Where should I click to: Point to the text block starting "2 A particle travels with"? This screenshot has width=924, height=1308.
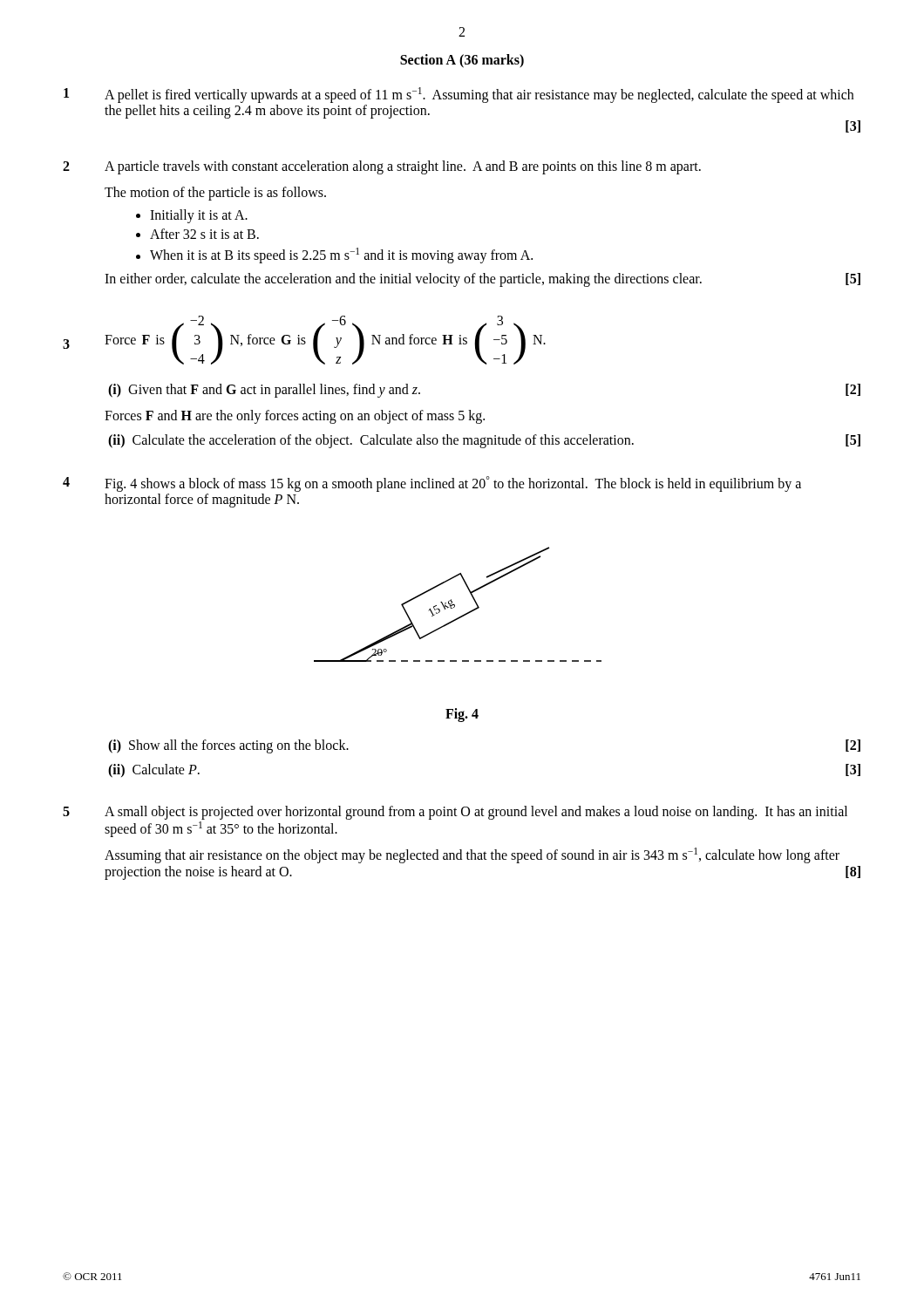click(x=462, y=167)
